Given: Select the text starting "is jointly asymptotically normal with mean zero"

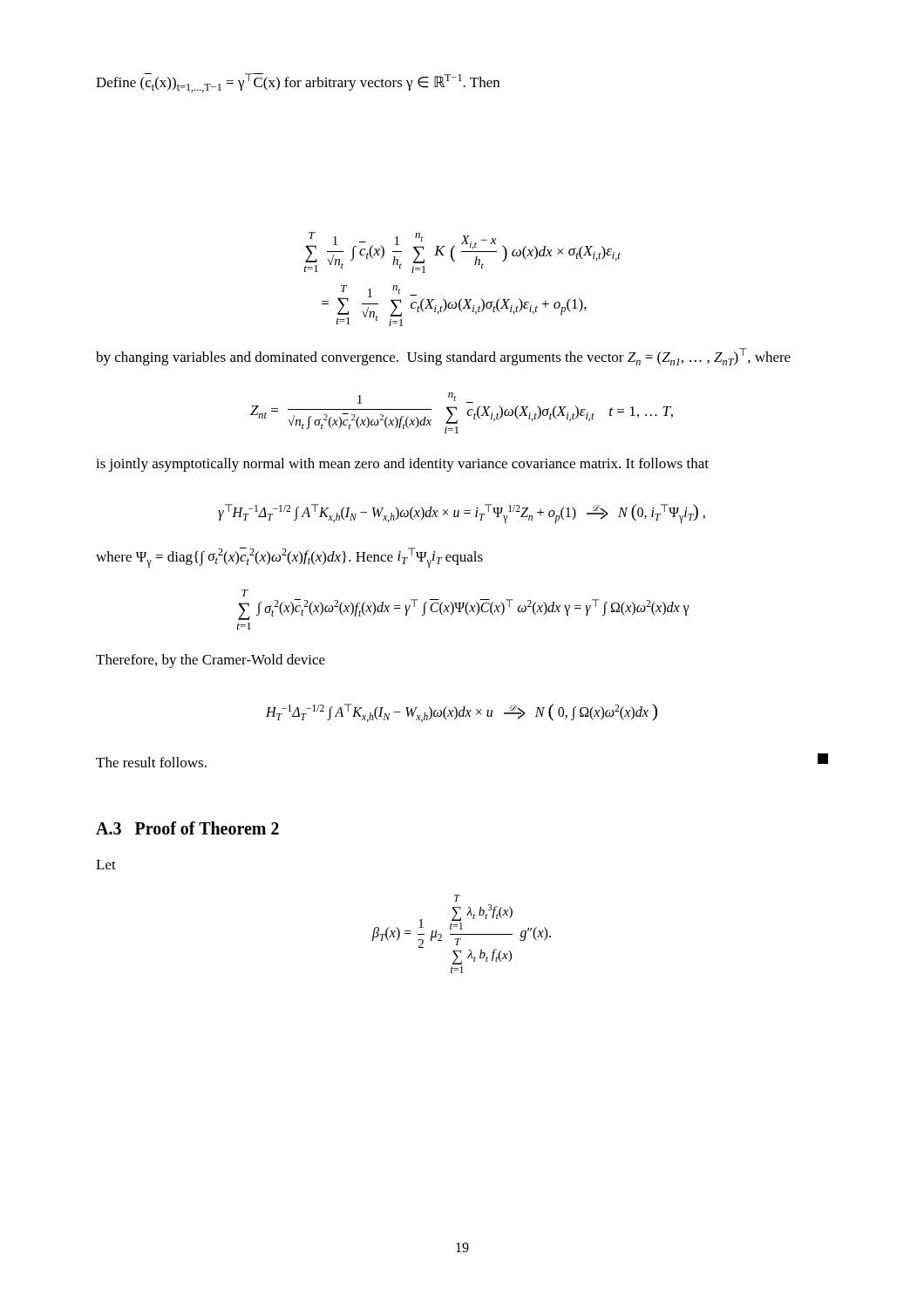Looking at the screenshot, I should click(402, 464).
